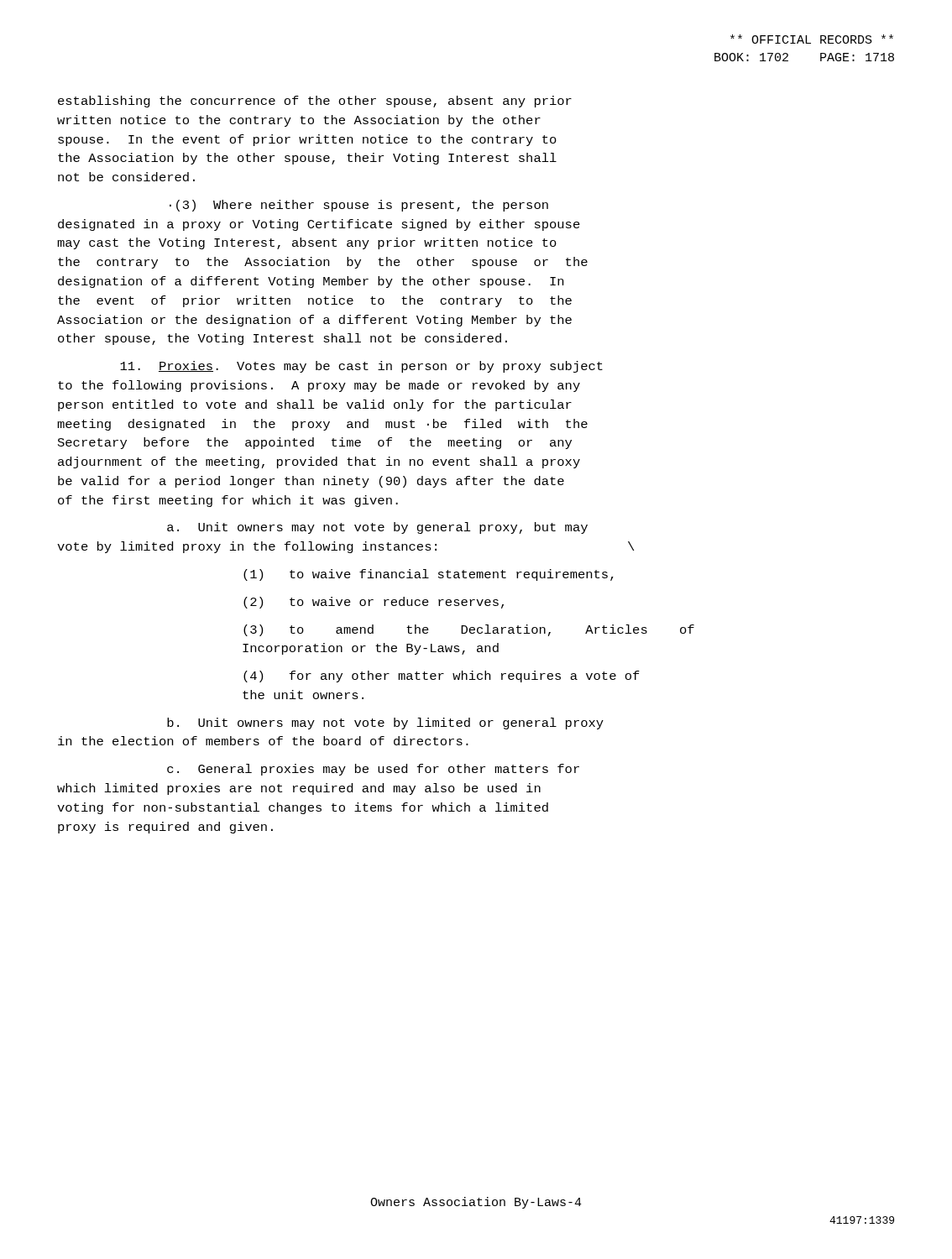Find the text block starting "(4) for any other"
Image resolution: width=952 pixels, height=1259 pixels.
[x=441, y=686]
